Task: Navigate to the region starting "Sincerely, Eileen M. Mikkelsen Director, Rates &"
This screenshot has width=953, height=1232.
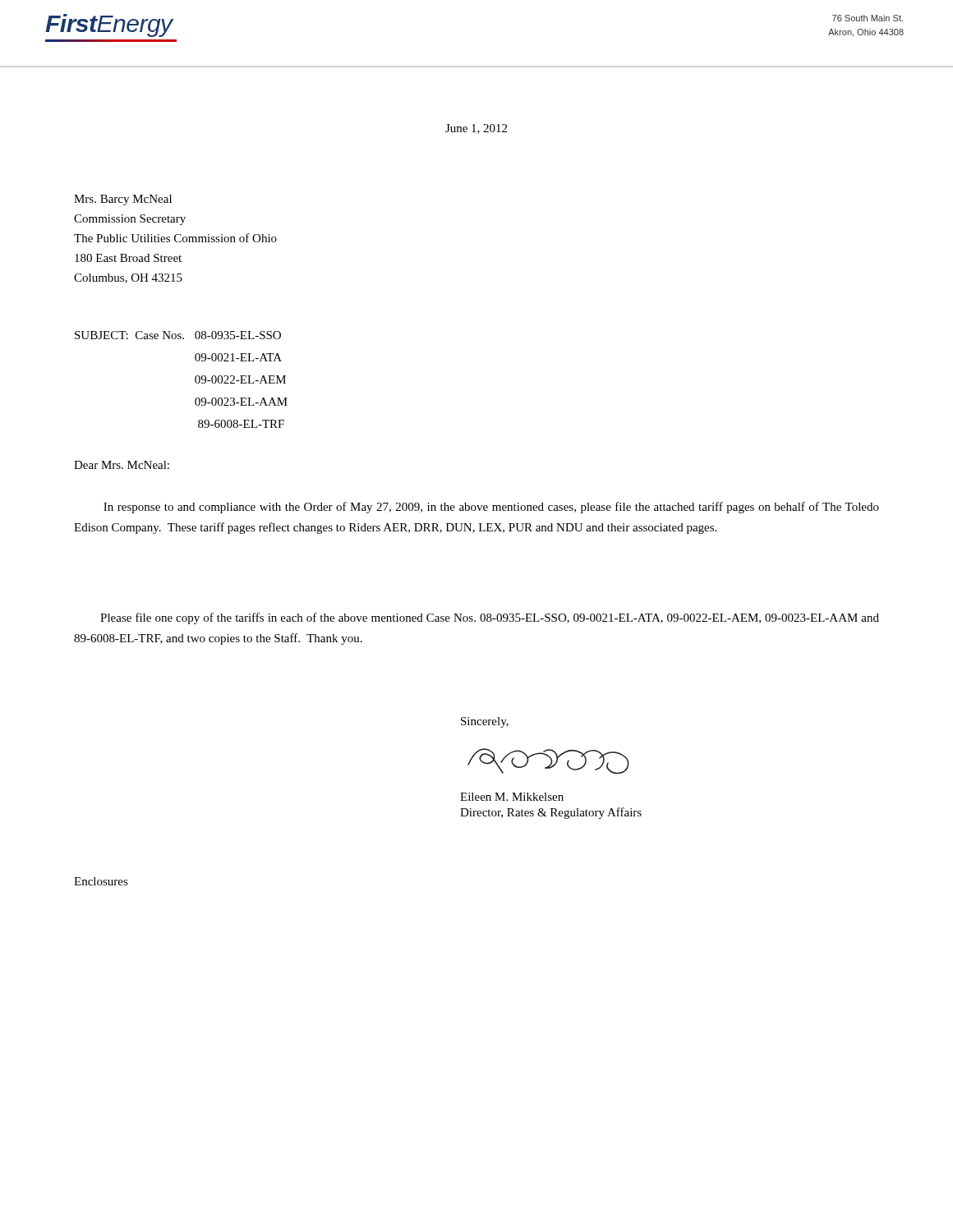Action: 551,767
